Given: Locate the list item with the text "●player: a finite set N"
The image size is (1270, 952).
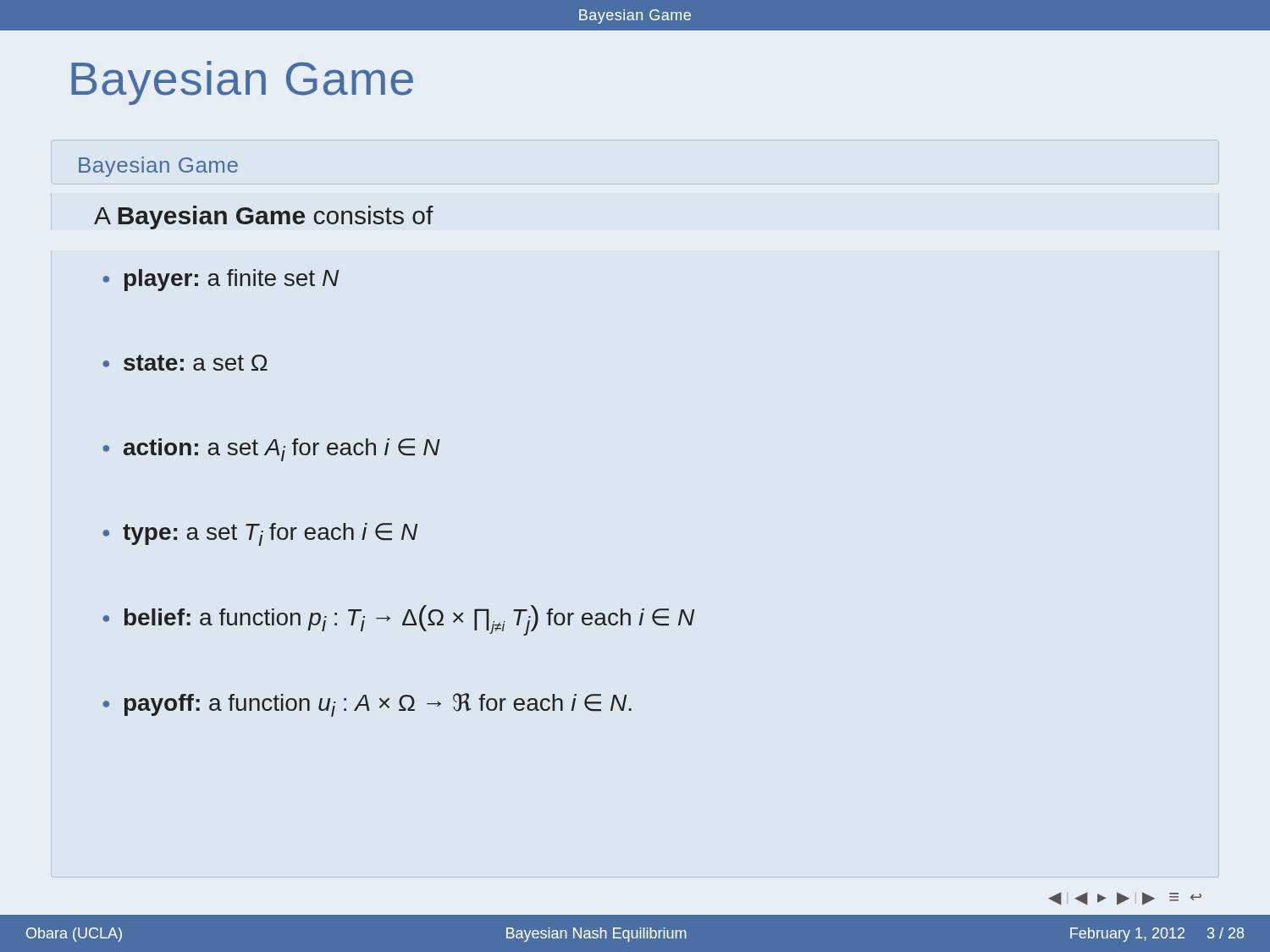Looking at the screenshot, I should point(220,278).
